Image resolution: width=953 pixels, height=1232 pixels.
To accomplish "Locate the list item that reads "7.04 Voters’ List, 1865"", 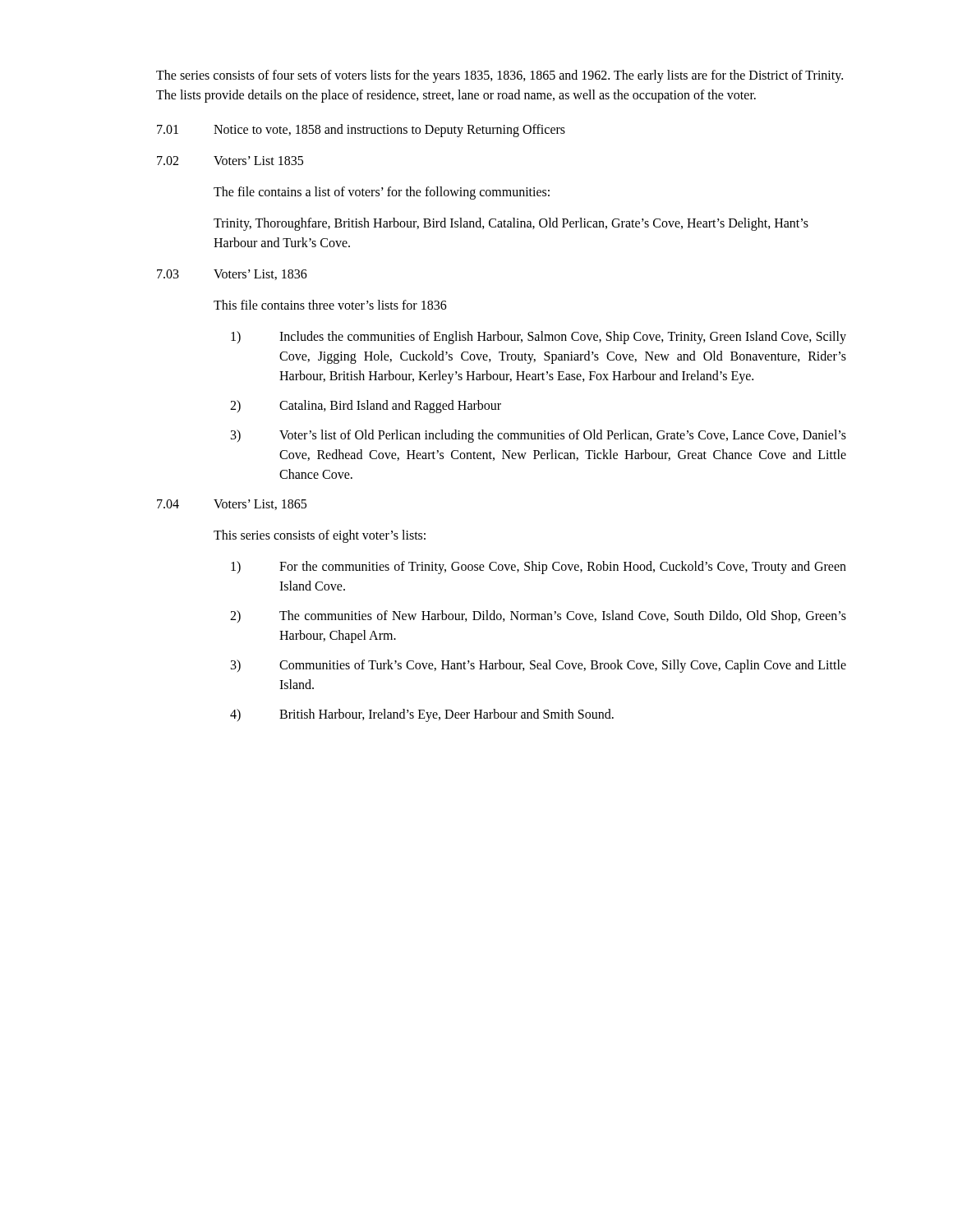I will pos(232,505).
